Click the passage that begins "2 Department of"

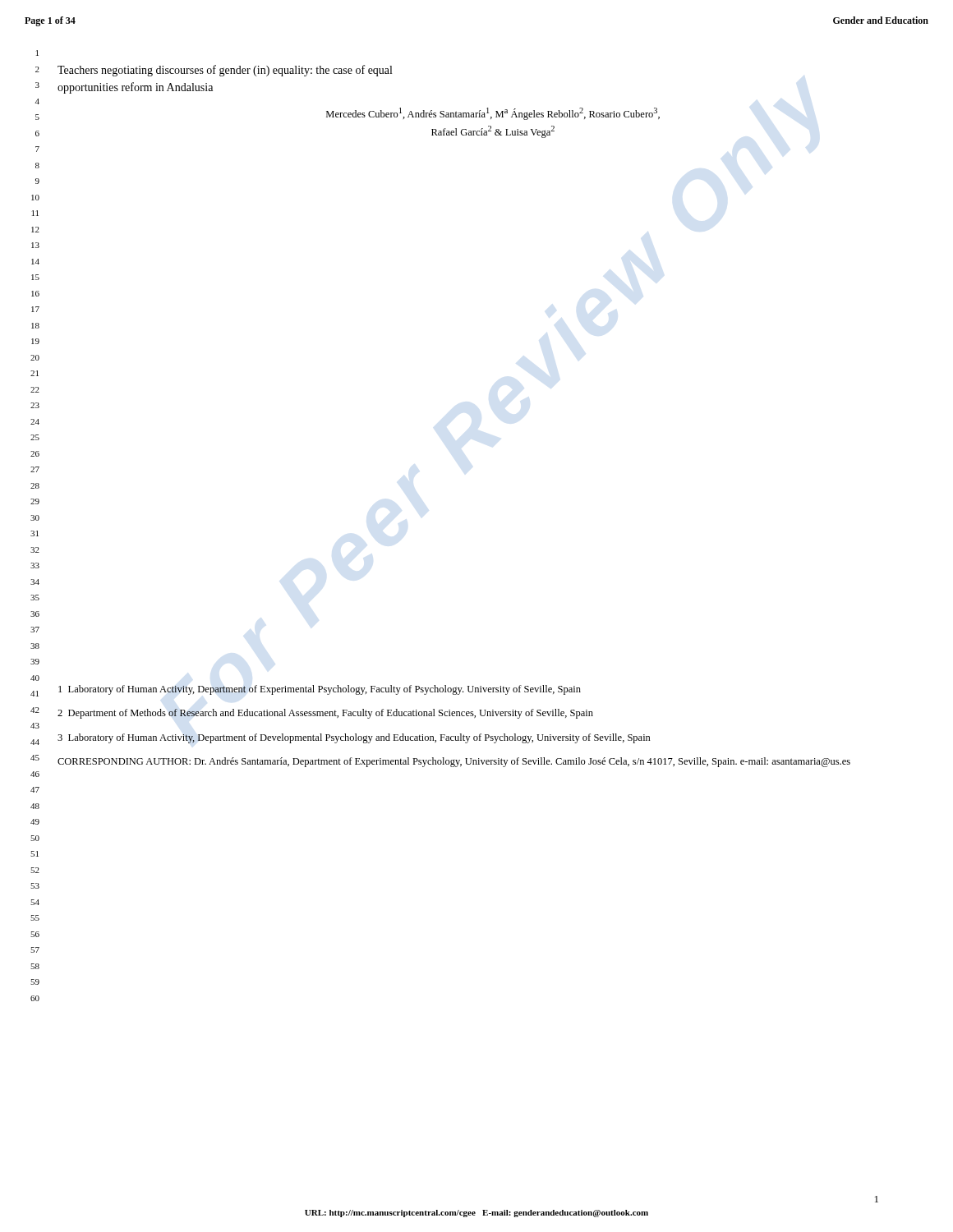[x=325, y=713]
